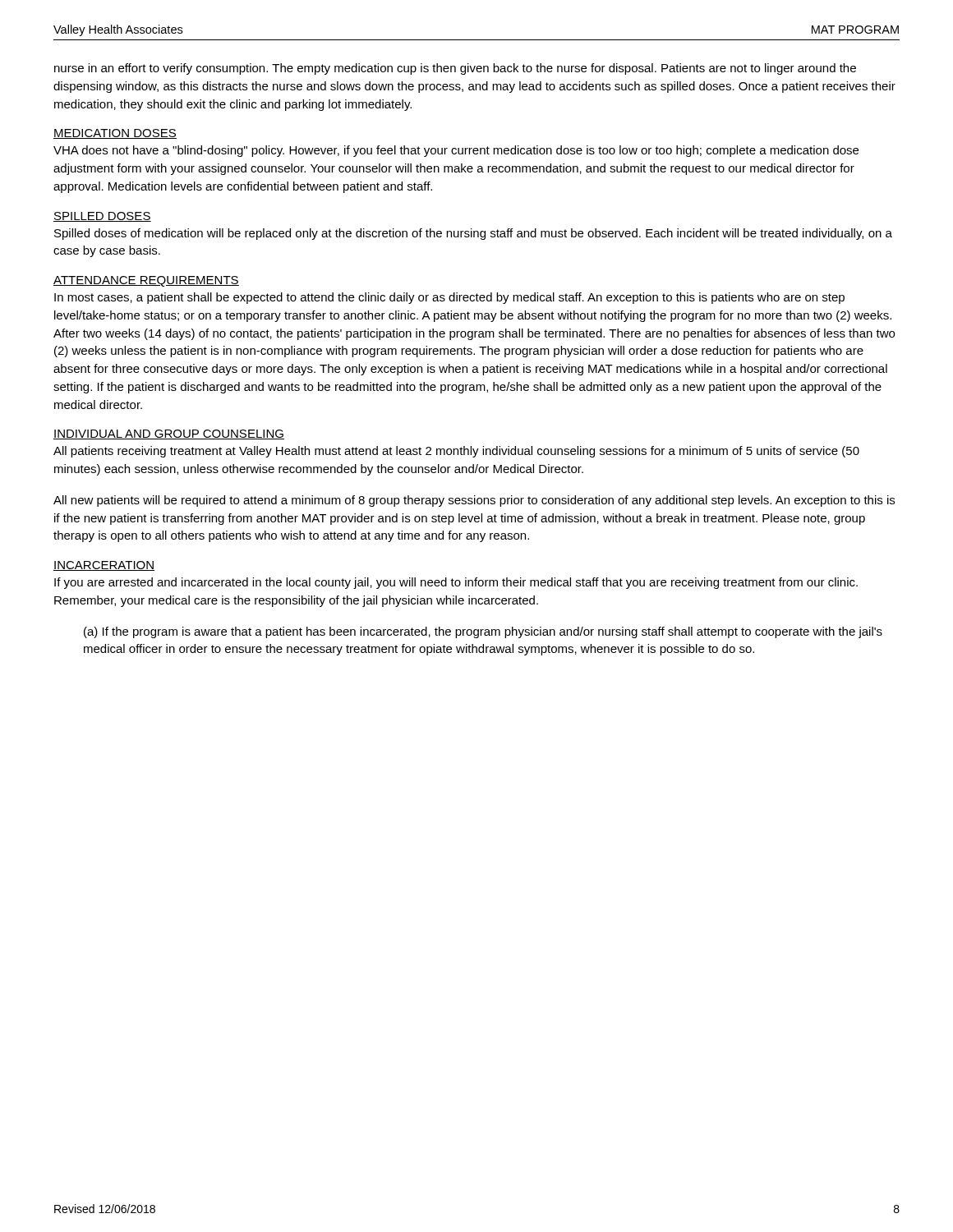Locate the text "INDIVIDUAL AND GROUP COUNSELING"
The image size is (953, 1232).
click(x=169, y=434)
